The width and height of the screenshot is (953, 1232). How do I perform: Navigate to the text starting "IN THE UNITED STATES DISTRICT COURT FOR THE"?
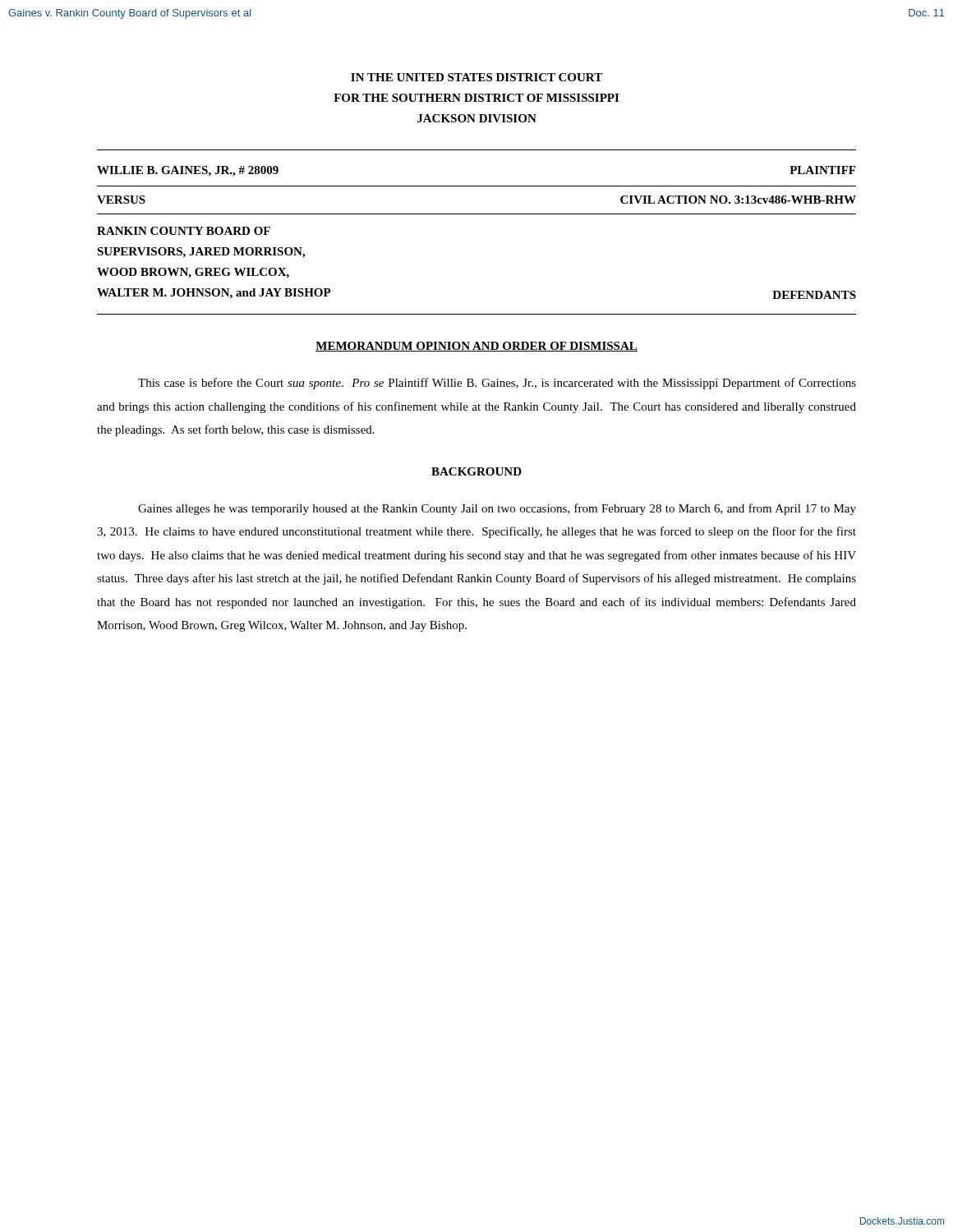click(x=476, y=98)
